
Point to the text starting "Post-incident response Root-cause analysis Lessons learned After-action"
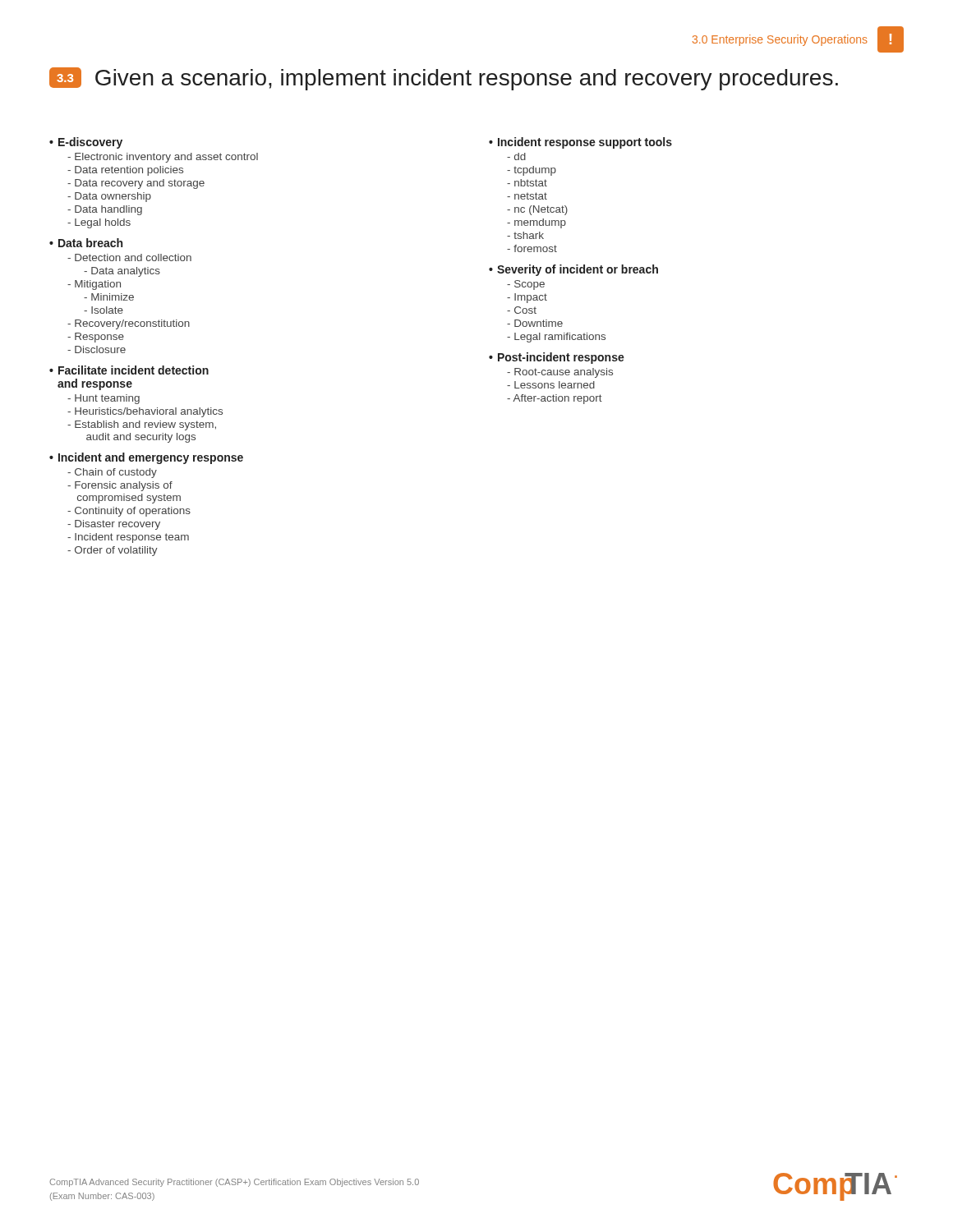(557, 358)
